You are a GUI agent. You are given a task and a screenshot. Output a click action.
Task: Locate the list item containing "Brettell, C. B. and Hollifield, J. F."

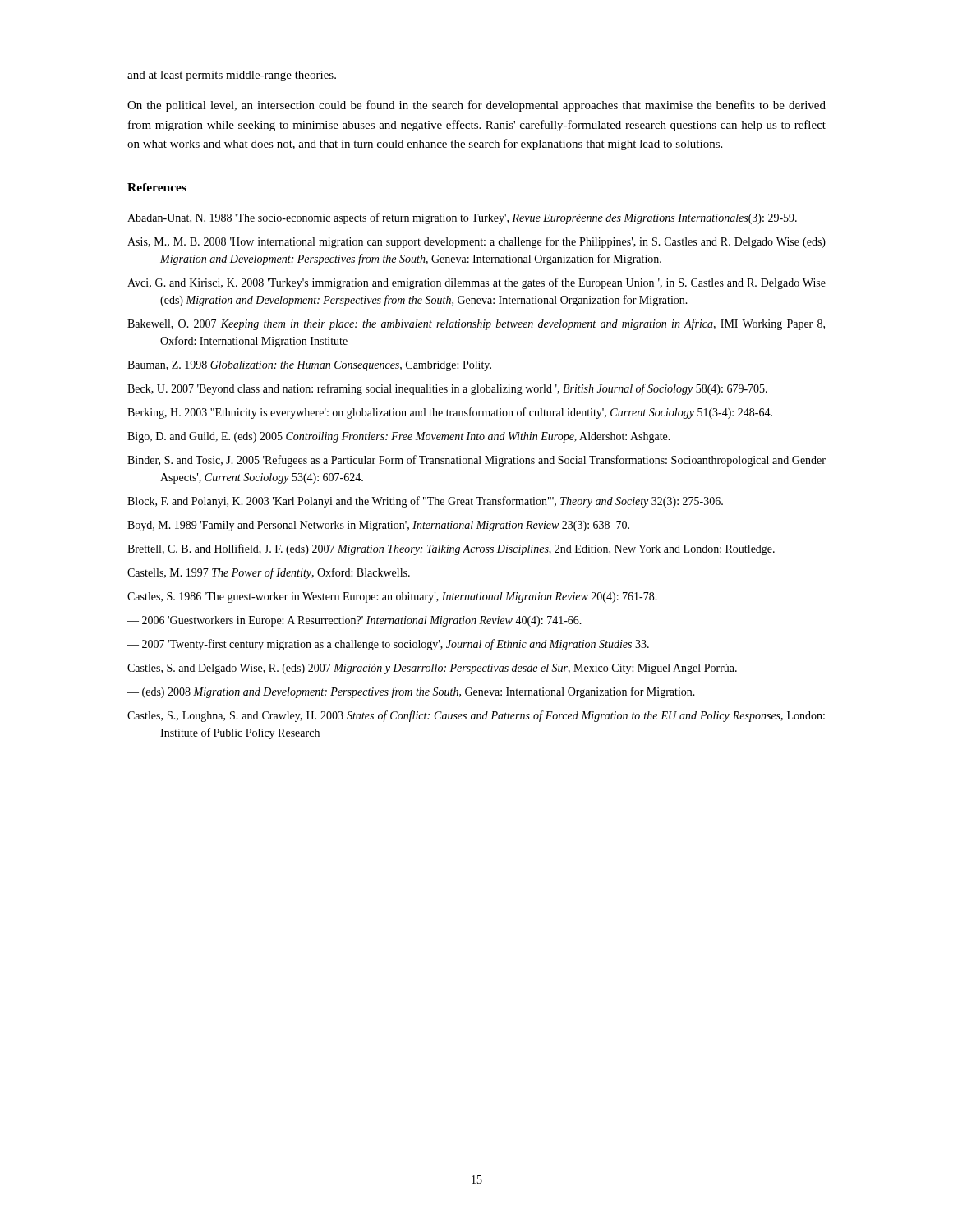451,549
